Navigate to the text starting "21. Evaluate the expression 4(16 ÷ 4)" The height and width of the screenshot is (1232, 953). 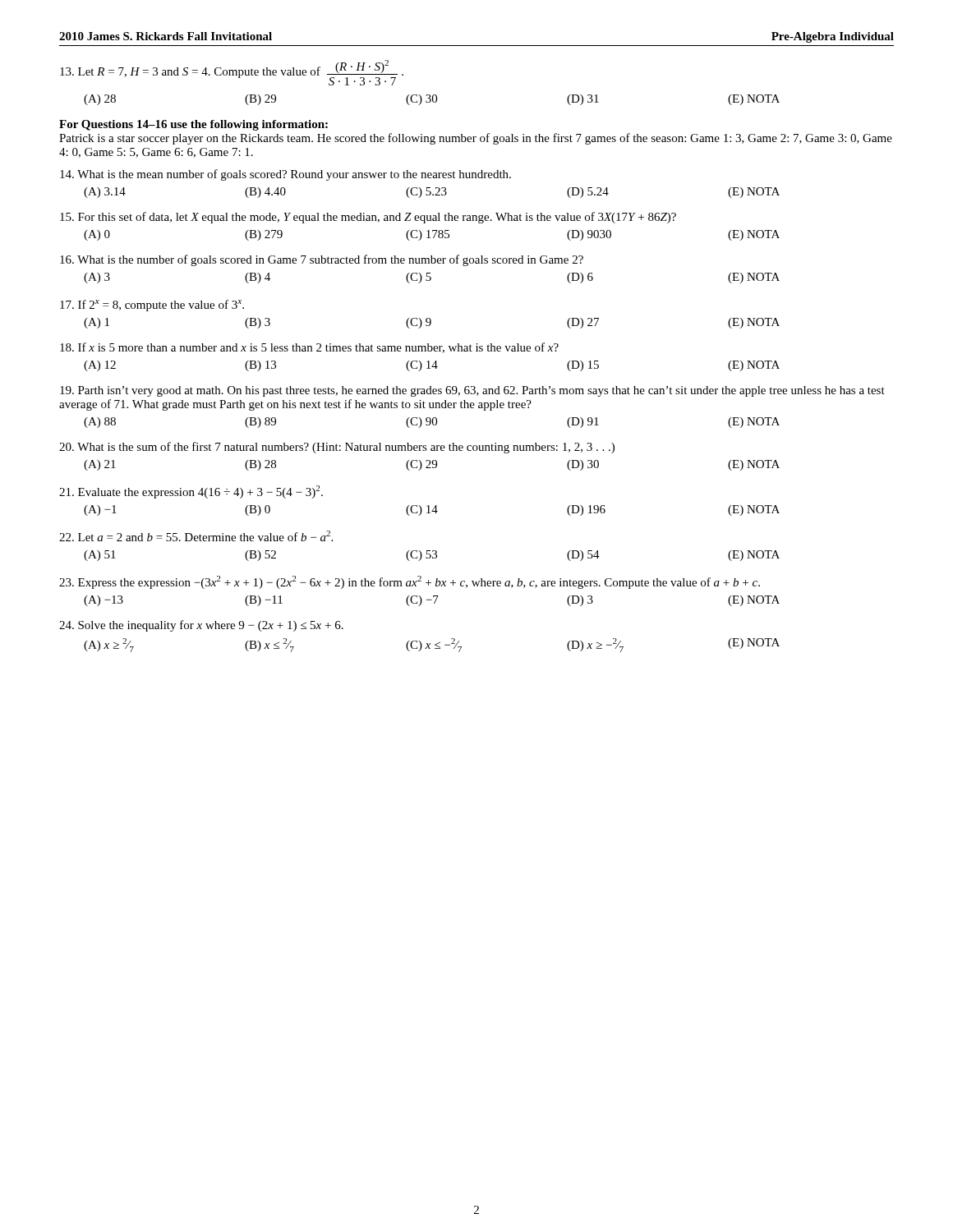click(x=191, y=492)
